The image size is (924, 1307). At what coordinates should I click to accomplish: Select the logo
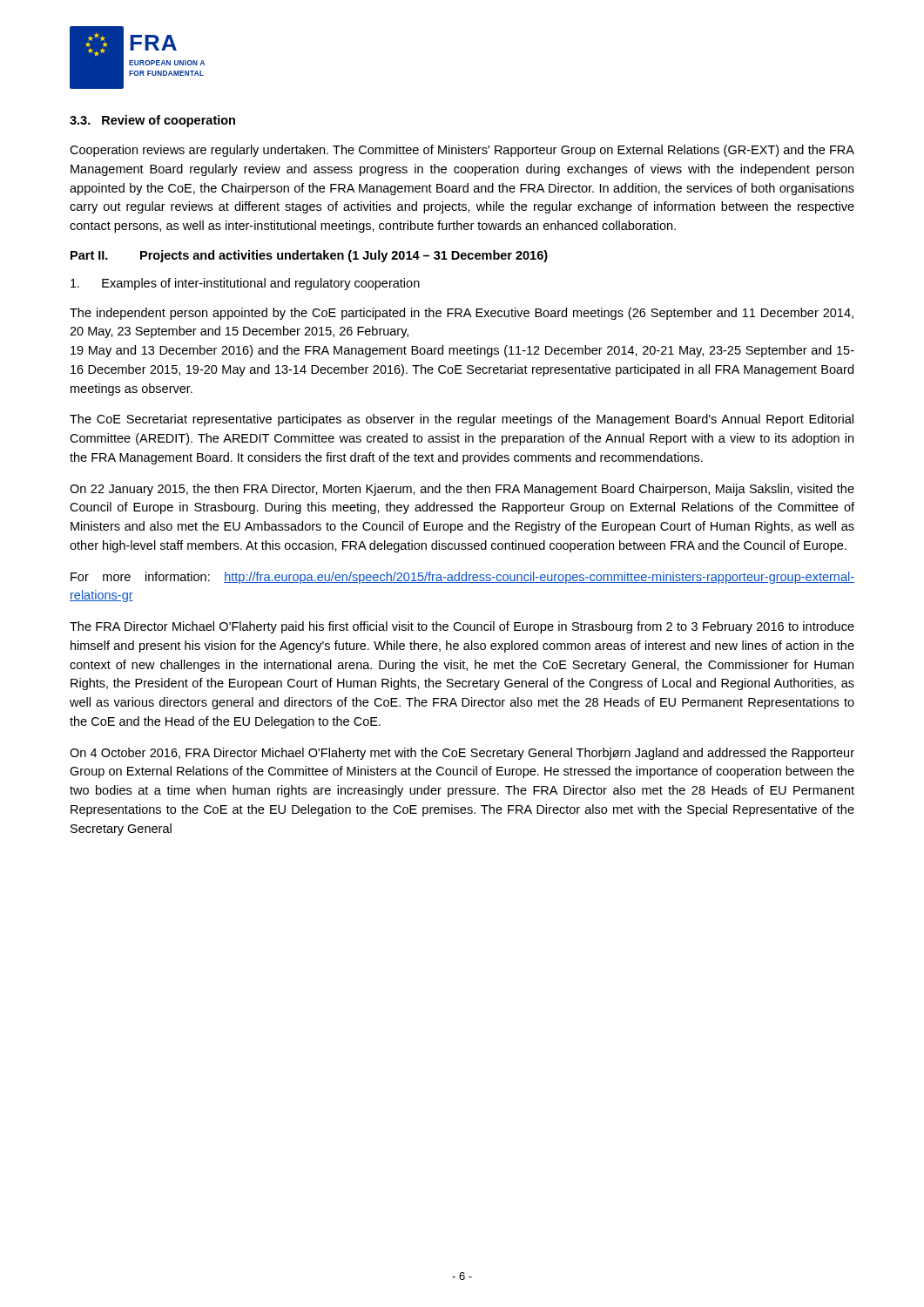click(x=462, y=58)
